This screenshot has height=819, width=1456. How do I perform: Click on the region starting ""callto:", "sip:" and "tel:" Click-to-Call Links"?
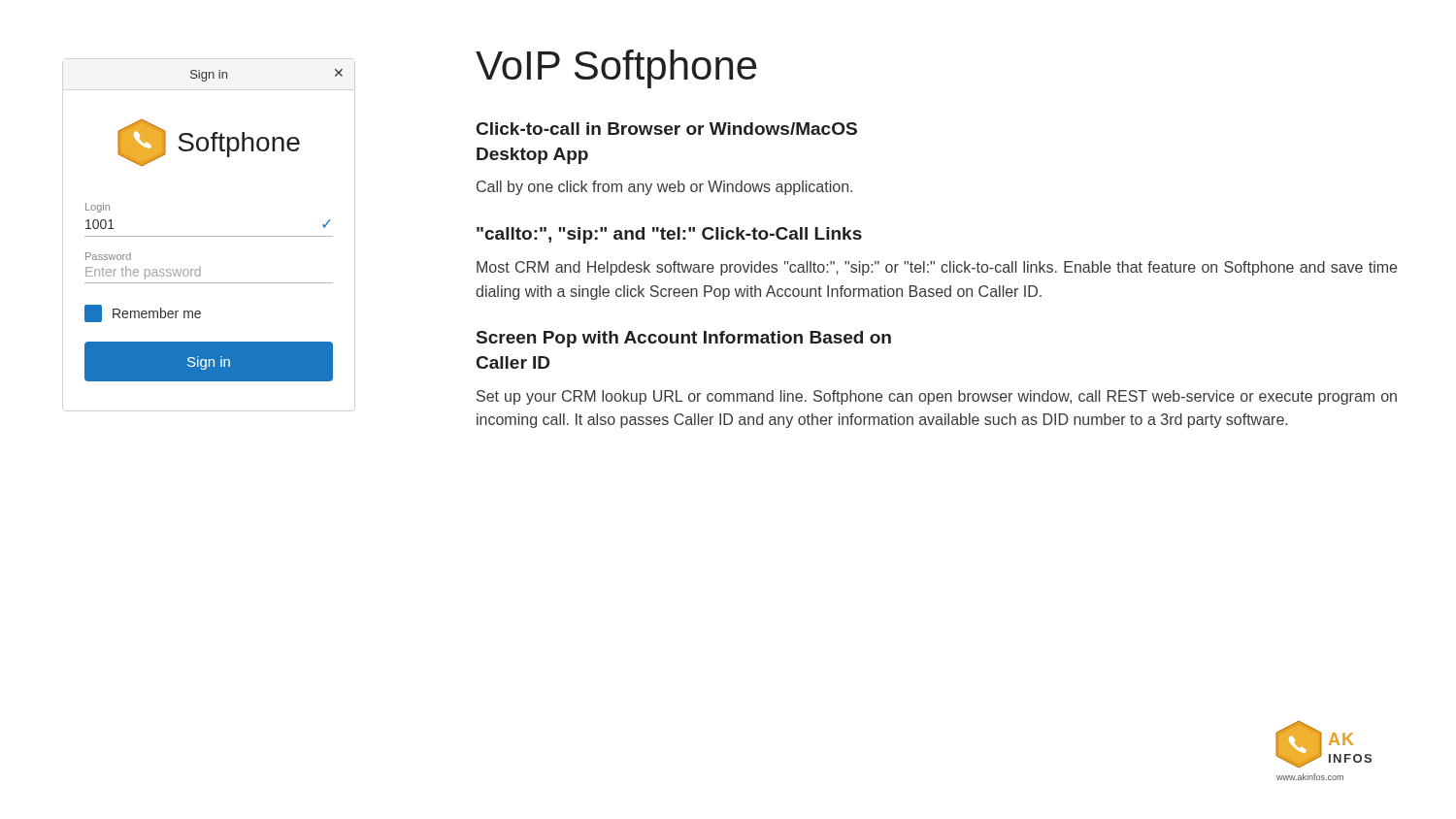(x=669, y=235)
